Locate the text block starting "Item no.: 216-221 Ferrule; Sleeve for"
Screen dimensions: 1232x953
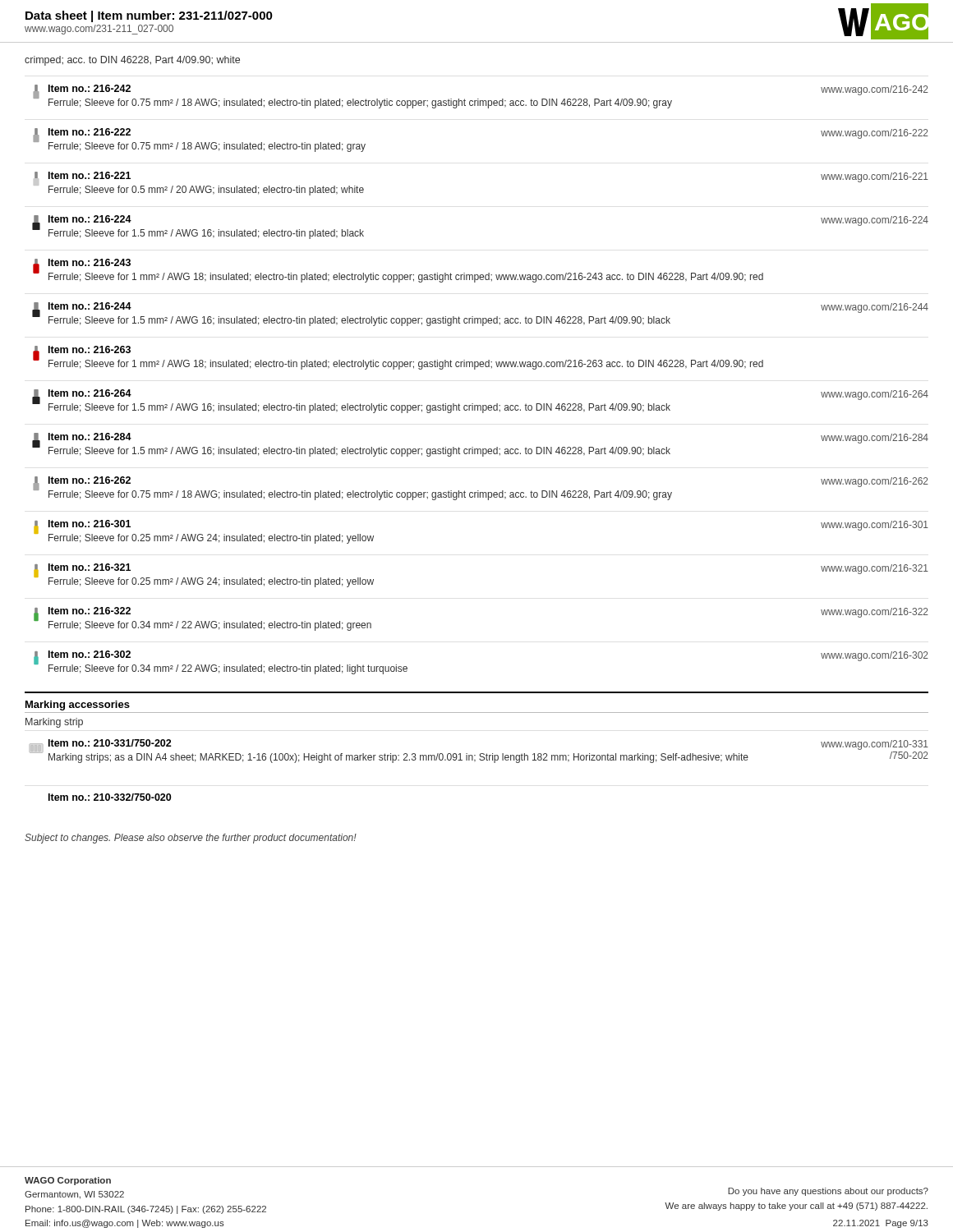[x=128, y=188]
